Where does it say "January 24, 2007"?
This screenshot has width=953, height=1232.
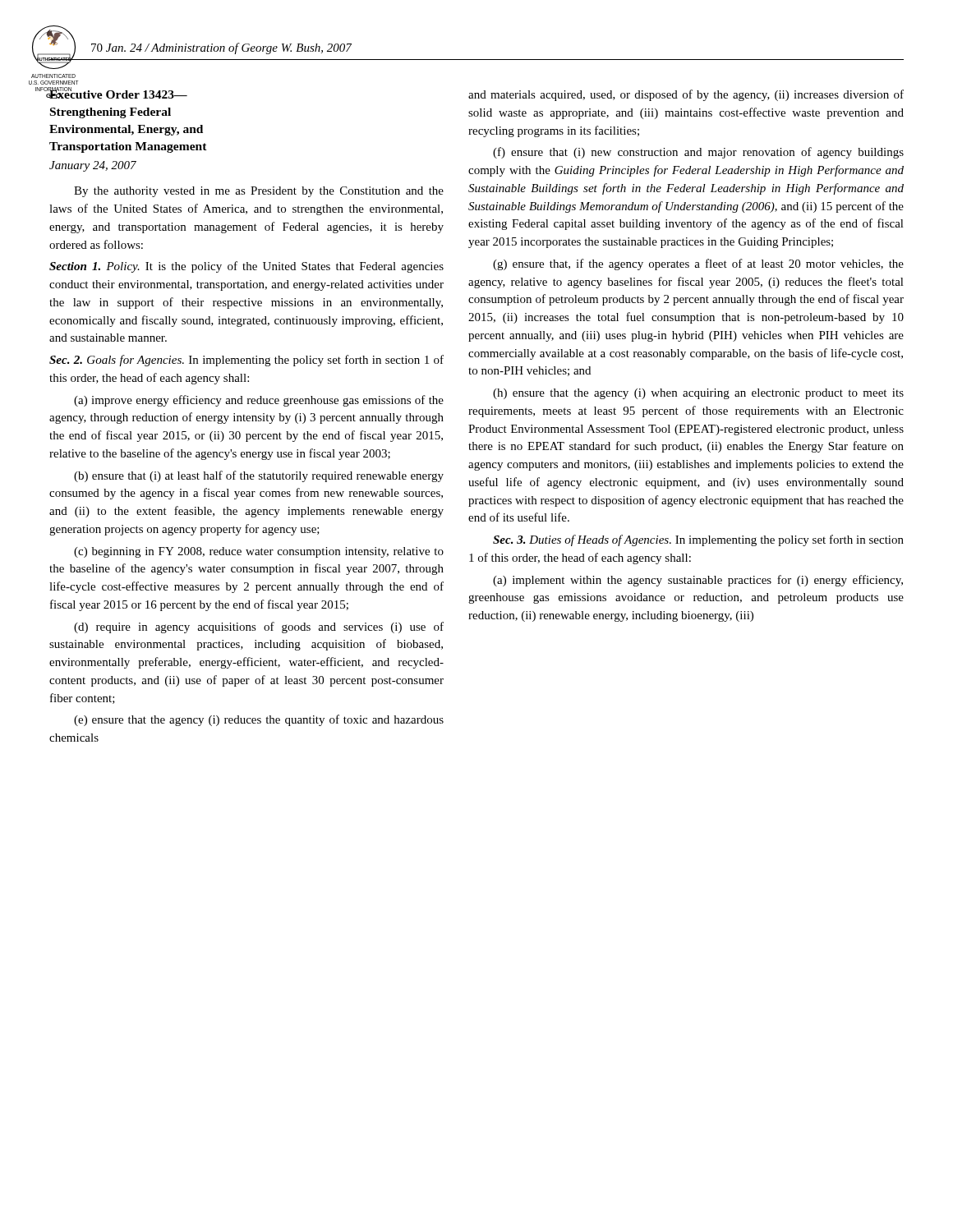[x=93, y=165]
